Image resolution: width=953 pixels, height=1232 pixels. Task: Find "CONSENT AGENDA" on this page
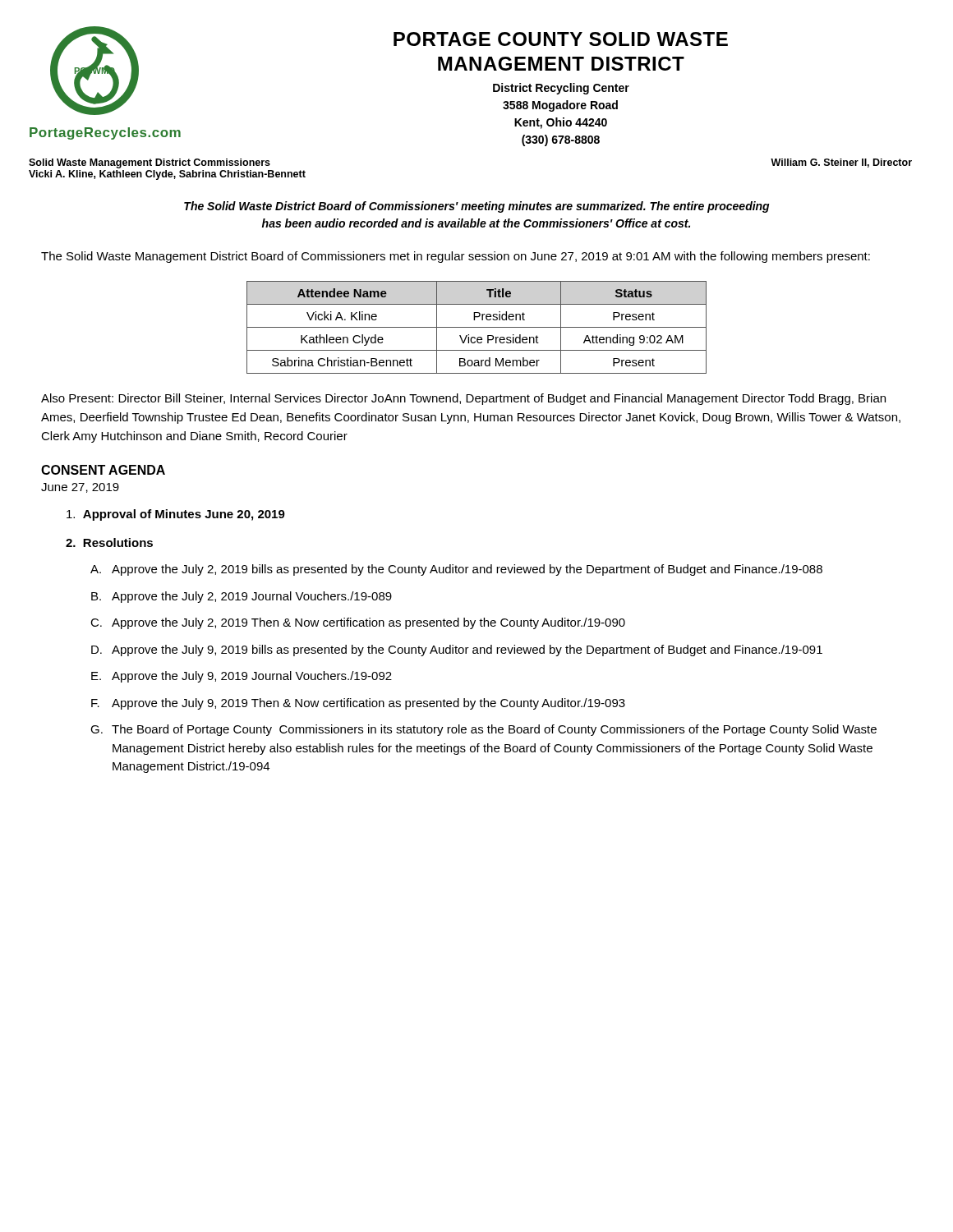(103, 470)
